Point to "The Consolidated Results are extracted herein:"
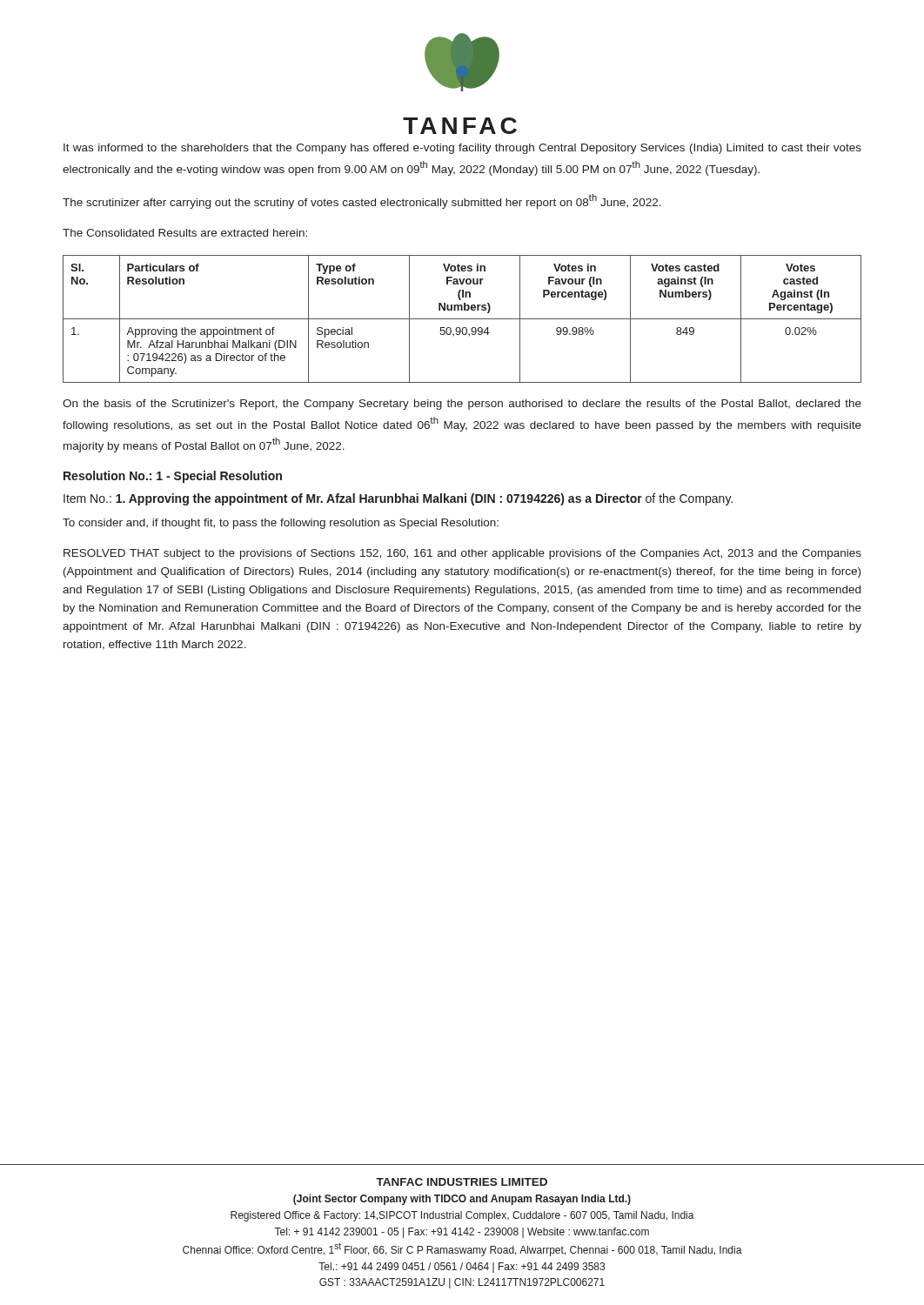Viewport: 924px width, 1305px height. click(x=185, y=233)
